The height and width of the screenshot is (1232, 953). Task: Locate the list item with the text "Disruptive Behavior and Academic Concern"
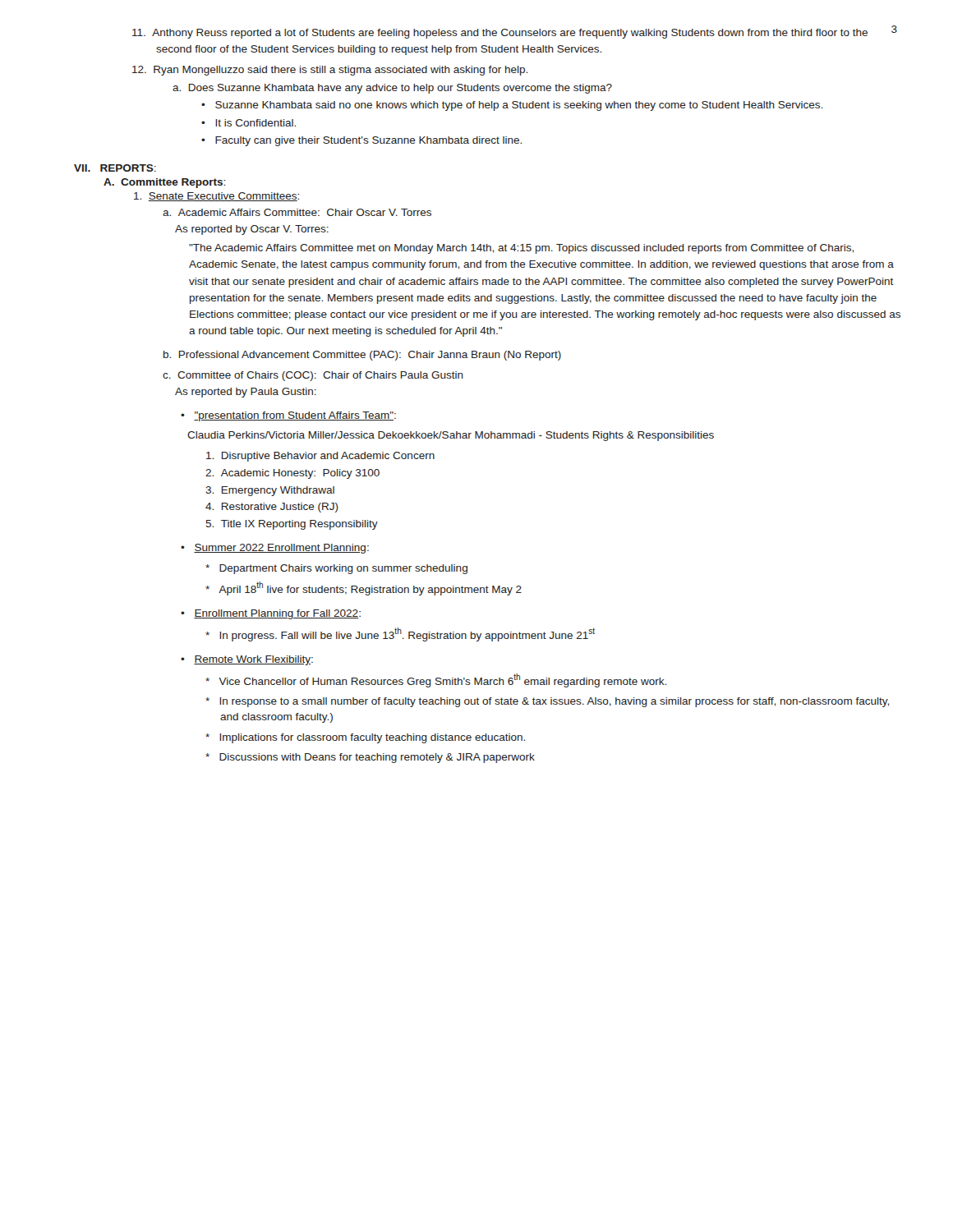(x=320, y=456)
